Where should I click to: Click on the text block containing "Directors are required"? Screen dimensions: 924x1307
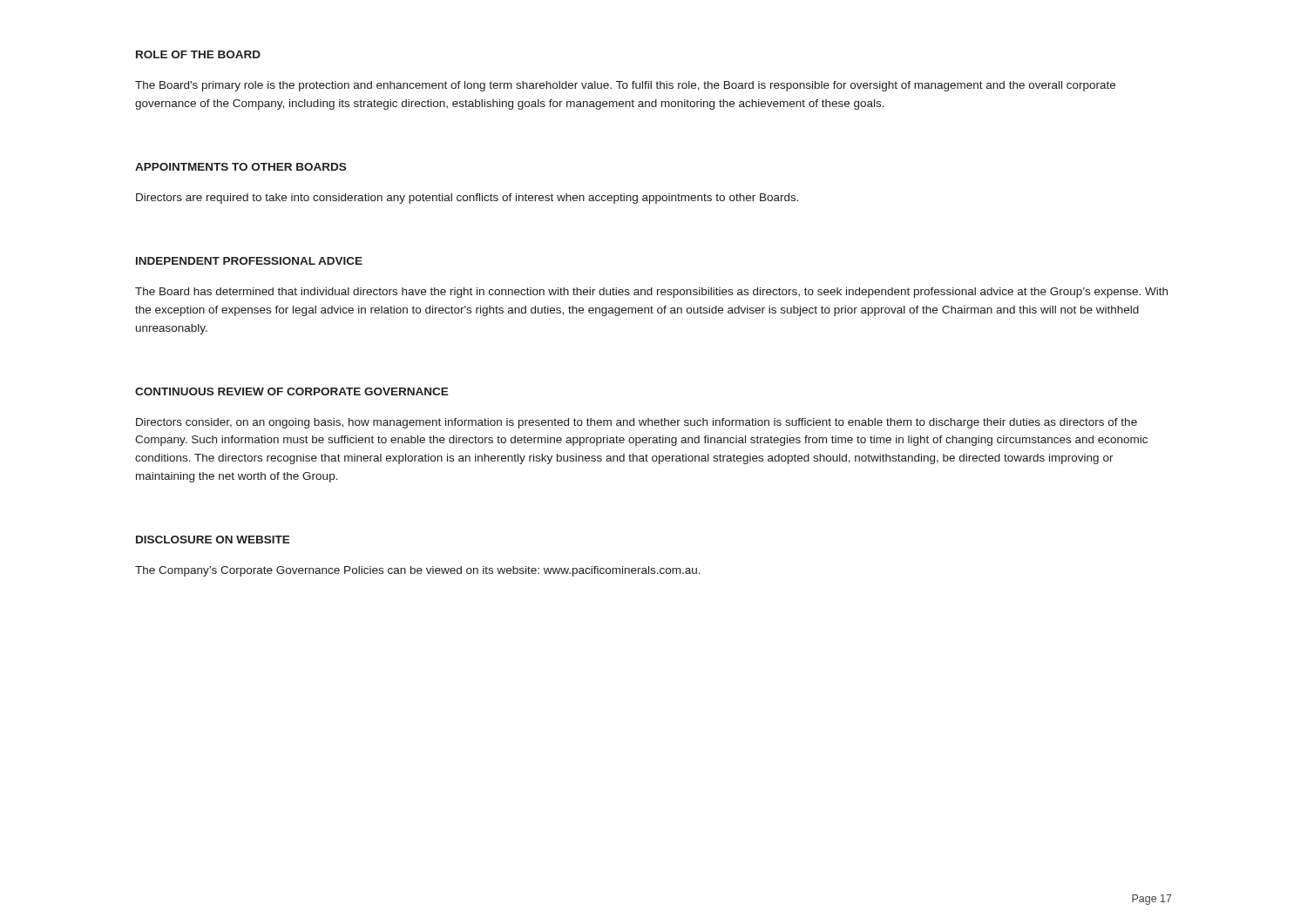point(467,197)
